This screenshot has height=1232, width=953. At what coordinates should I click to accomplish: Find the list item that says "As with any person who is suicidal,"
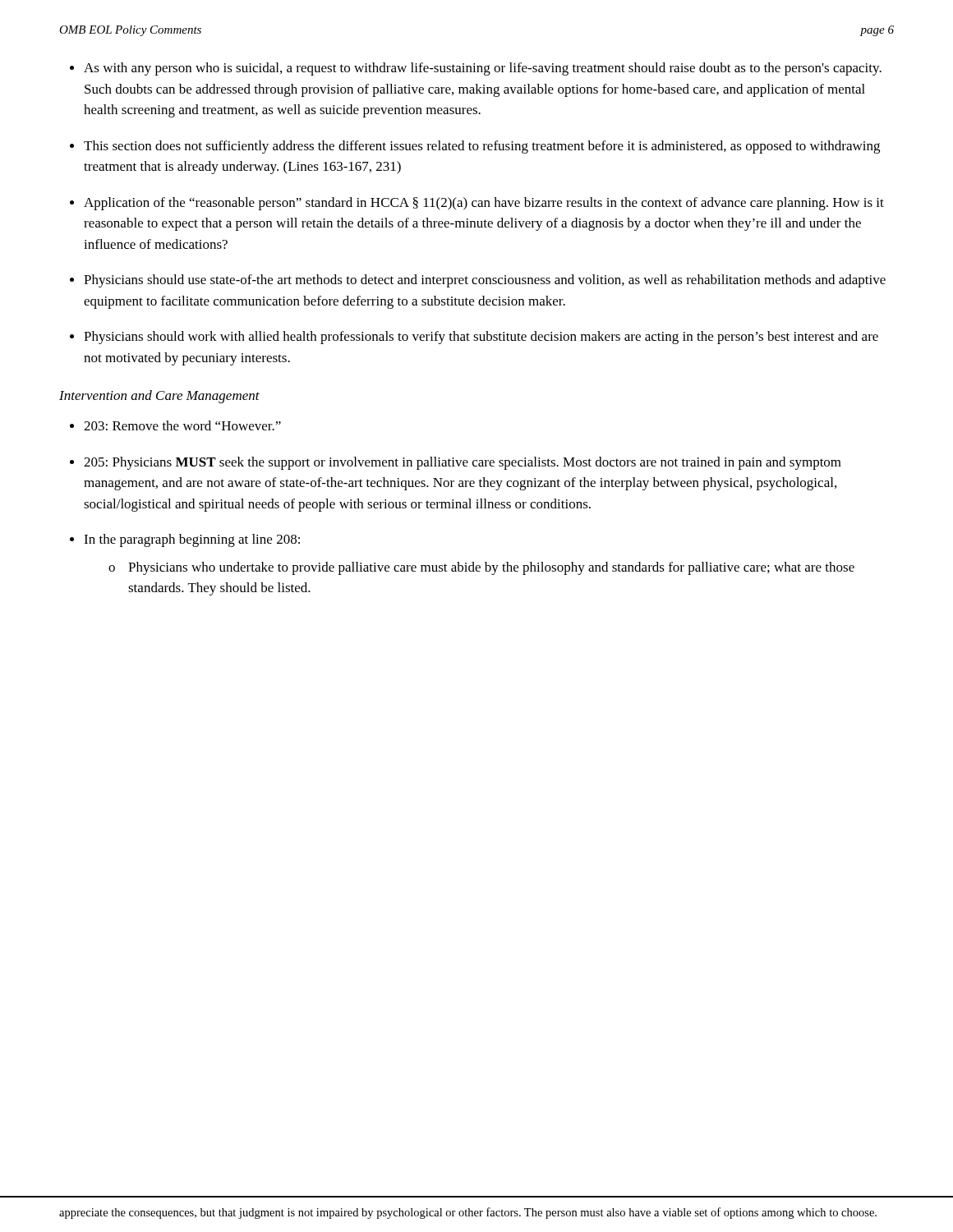tap(483, 89)
